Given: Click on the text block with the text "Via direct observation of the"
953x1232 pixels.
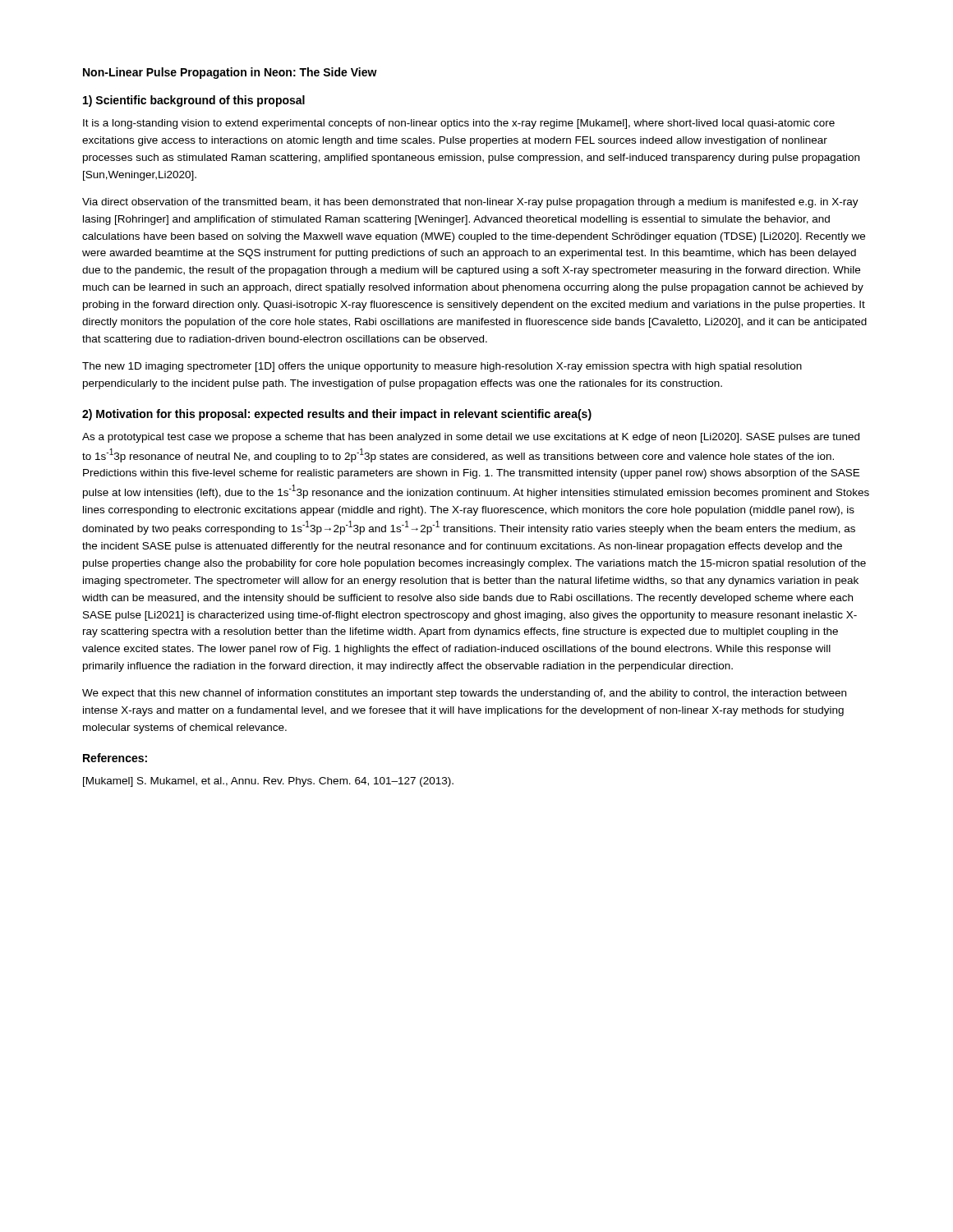Looking at the screenshot, I should tap(475, 270).
